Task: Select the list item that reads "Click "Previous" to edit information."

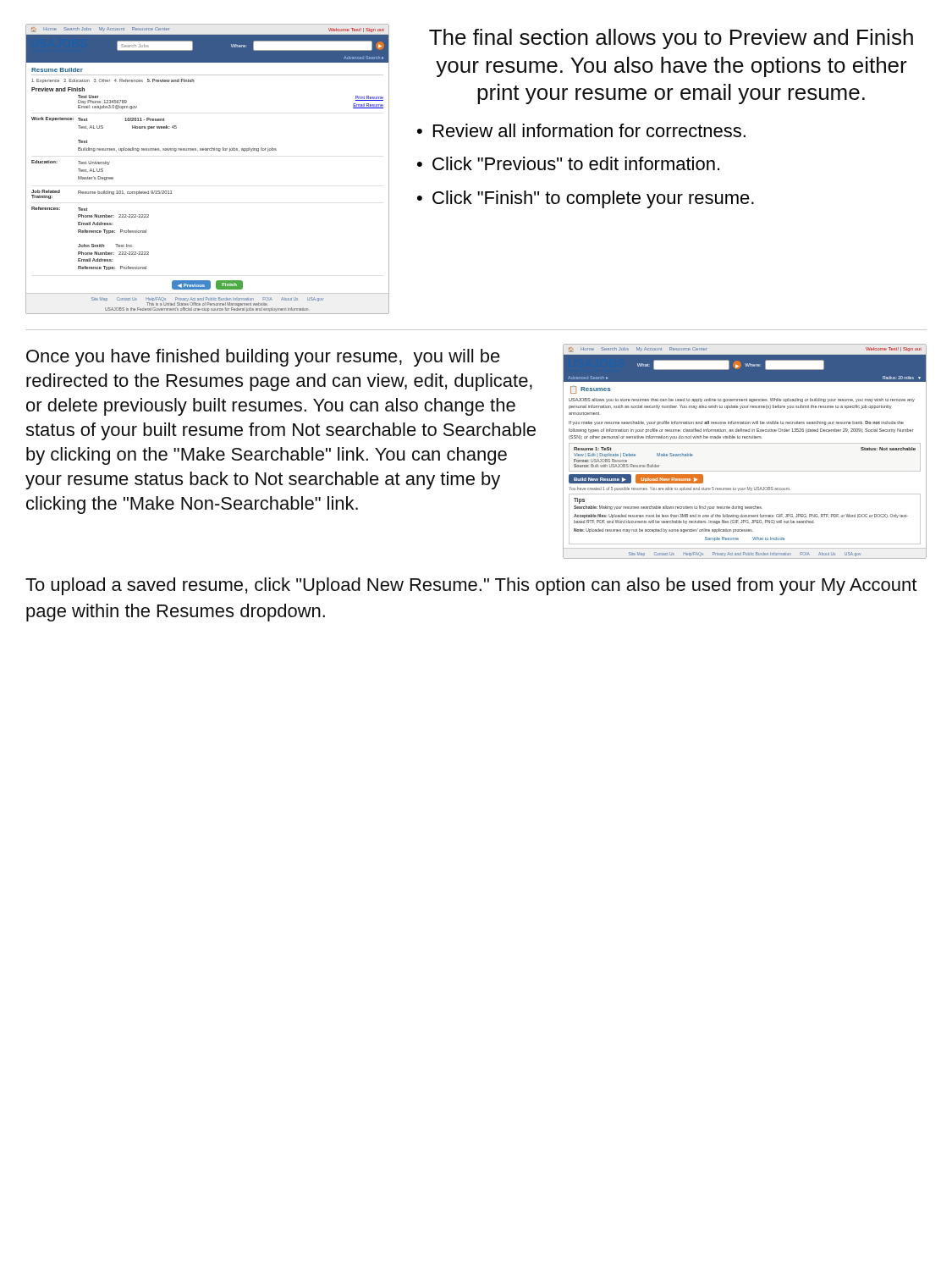Action: tap(576, 164)
